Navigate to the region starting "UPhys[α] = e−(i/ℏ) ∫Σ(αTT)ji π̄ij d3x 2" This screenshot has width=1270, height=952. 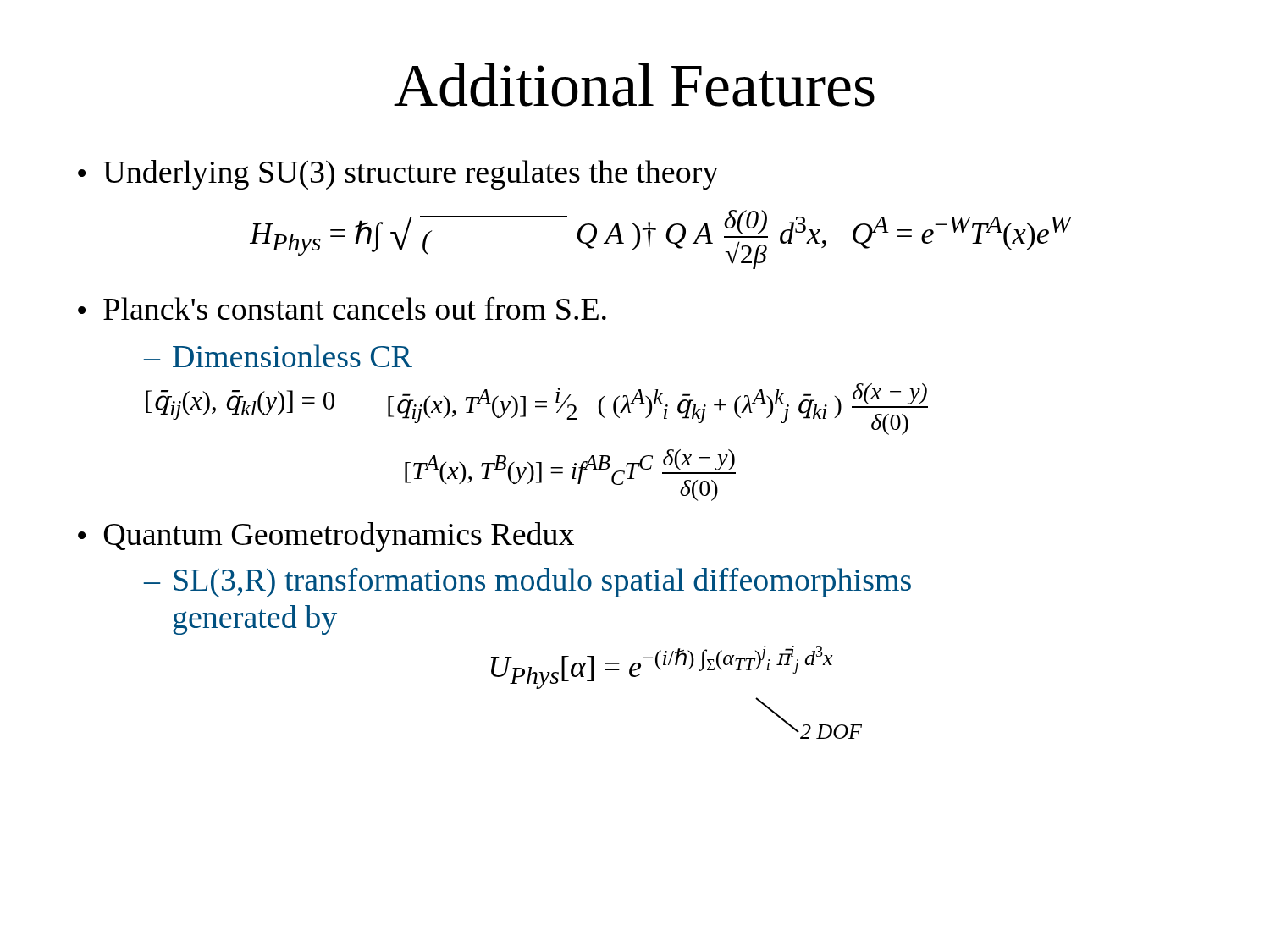(660, 667)
